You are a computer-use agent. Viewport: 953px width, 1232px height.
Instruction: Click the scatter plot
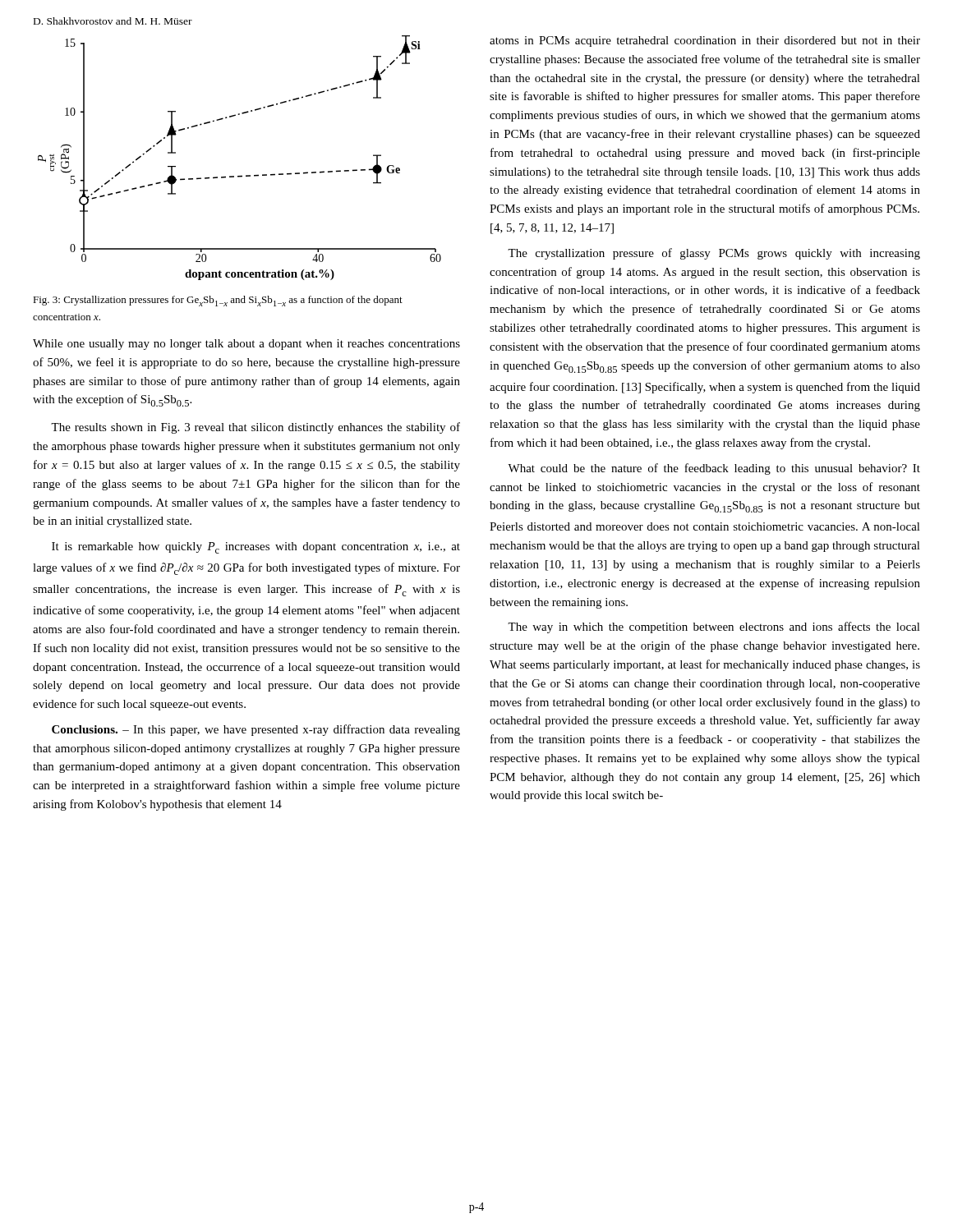point(246,160)
